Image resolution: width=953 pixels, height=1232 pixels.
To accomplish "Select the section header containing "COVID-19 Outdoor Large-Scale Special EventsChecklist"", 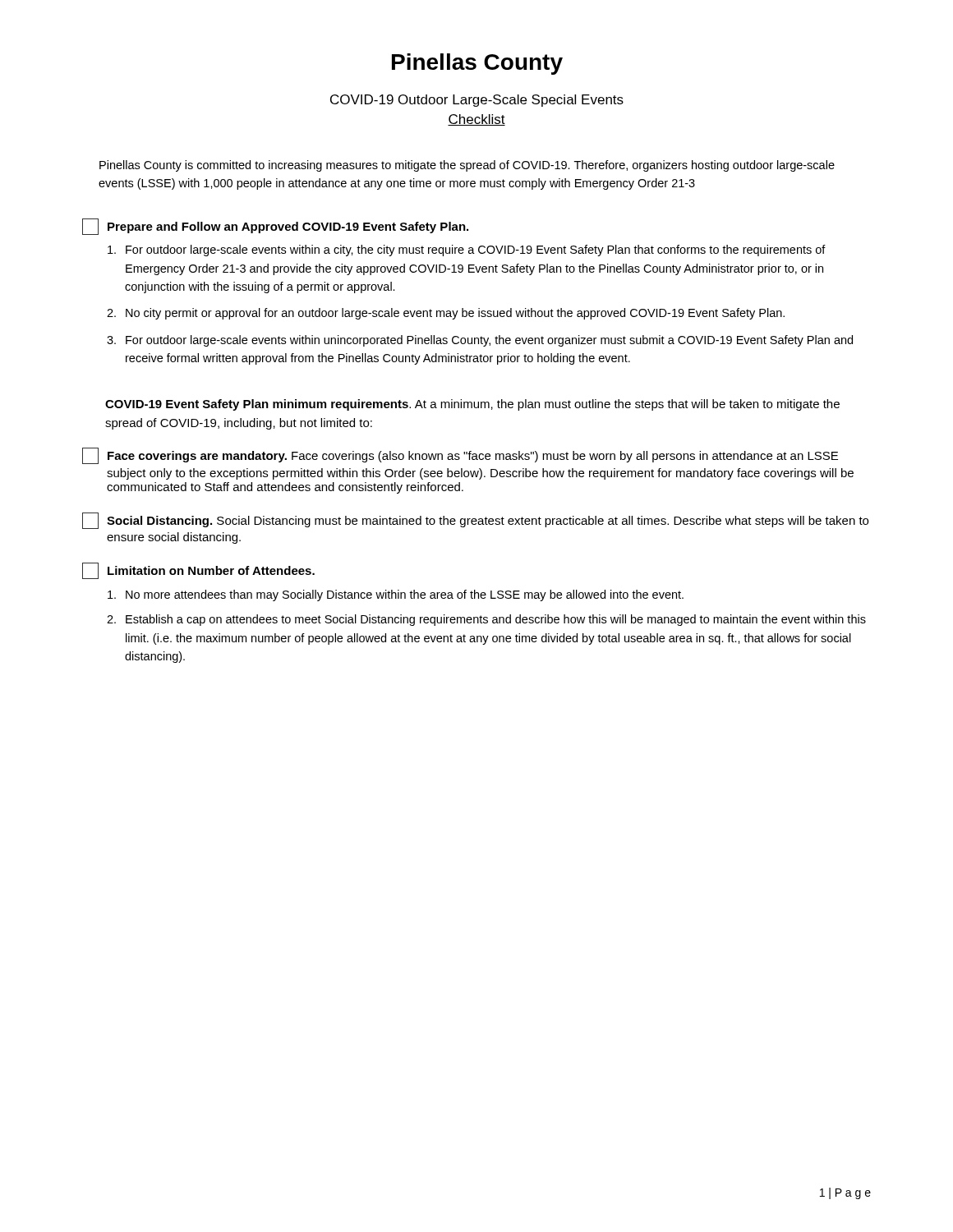I will pos(476,110).
